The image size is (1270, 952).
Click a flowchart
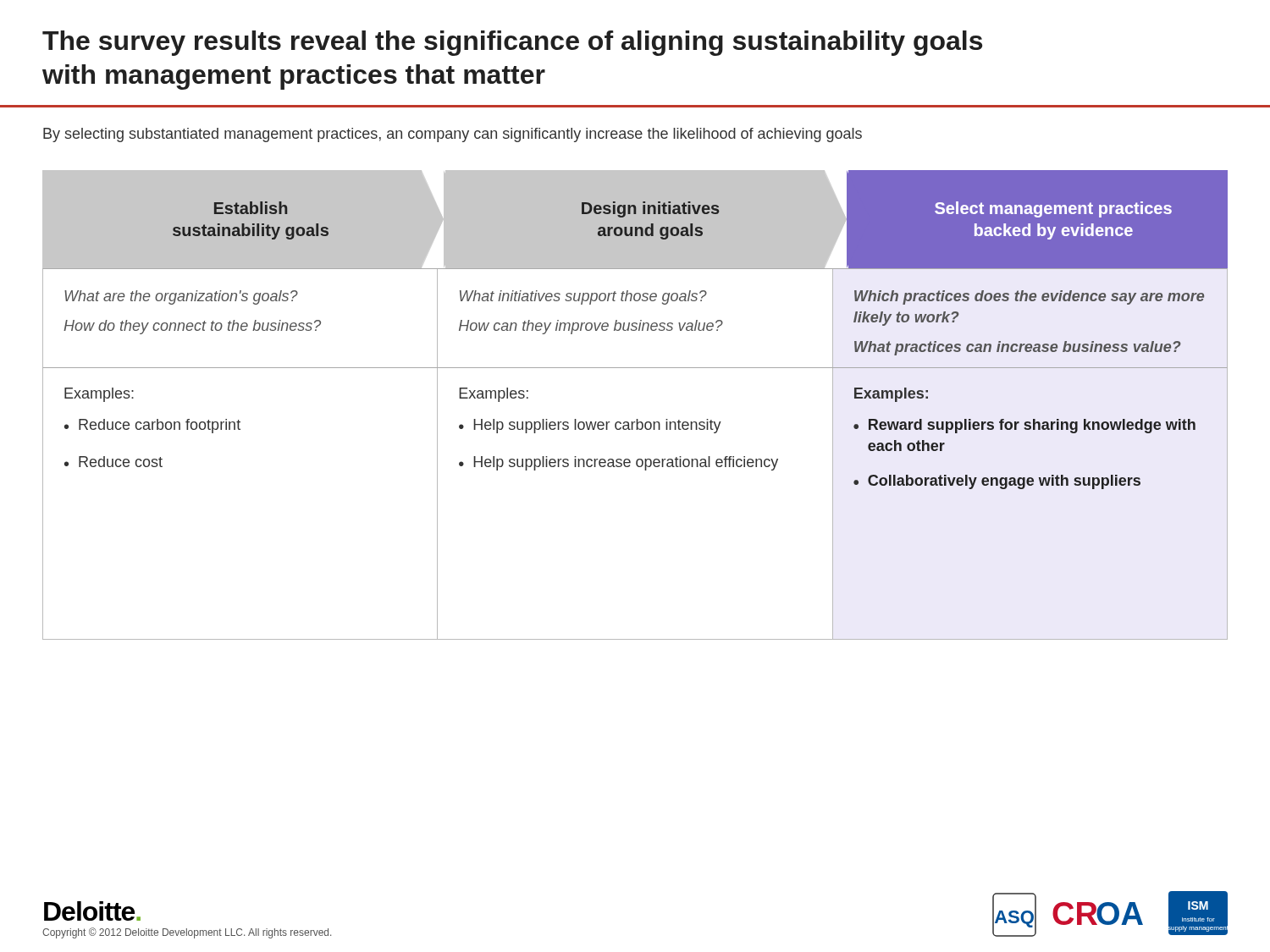click(635, 405)
